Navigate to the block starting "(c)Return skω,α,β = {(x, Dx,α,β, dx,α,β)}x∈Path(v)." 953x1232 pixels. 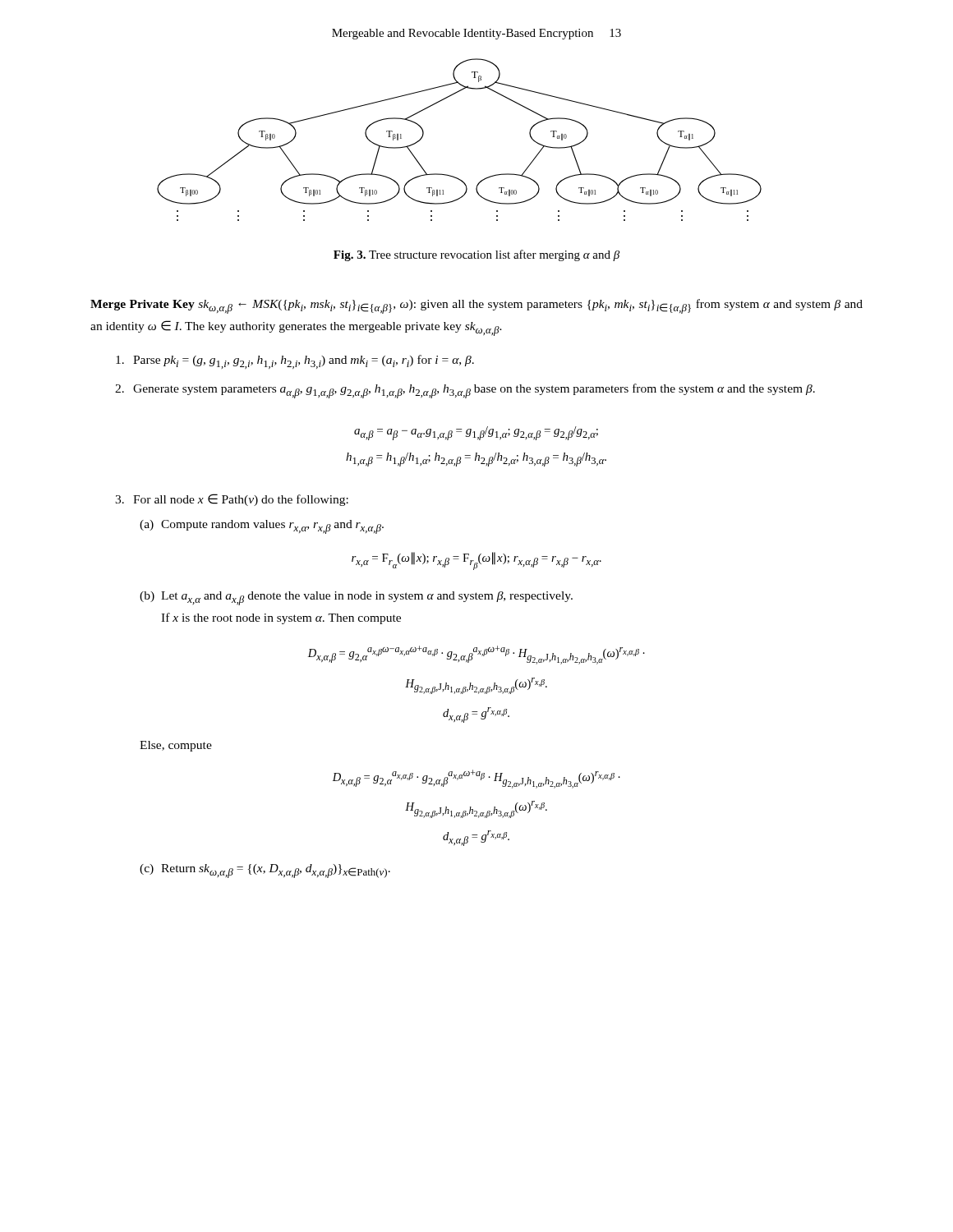pos(265,871)
